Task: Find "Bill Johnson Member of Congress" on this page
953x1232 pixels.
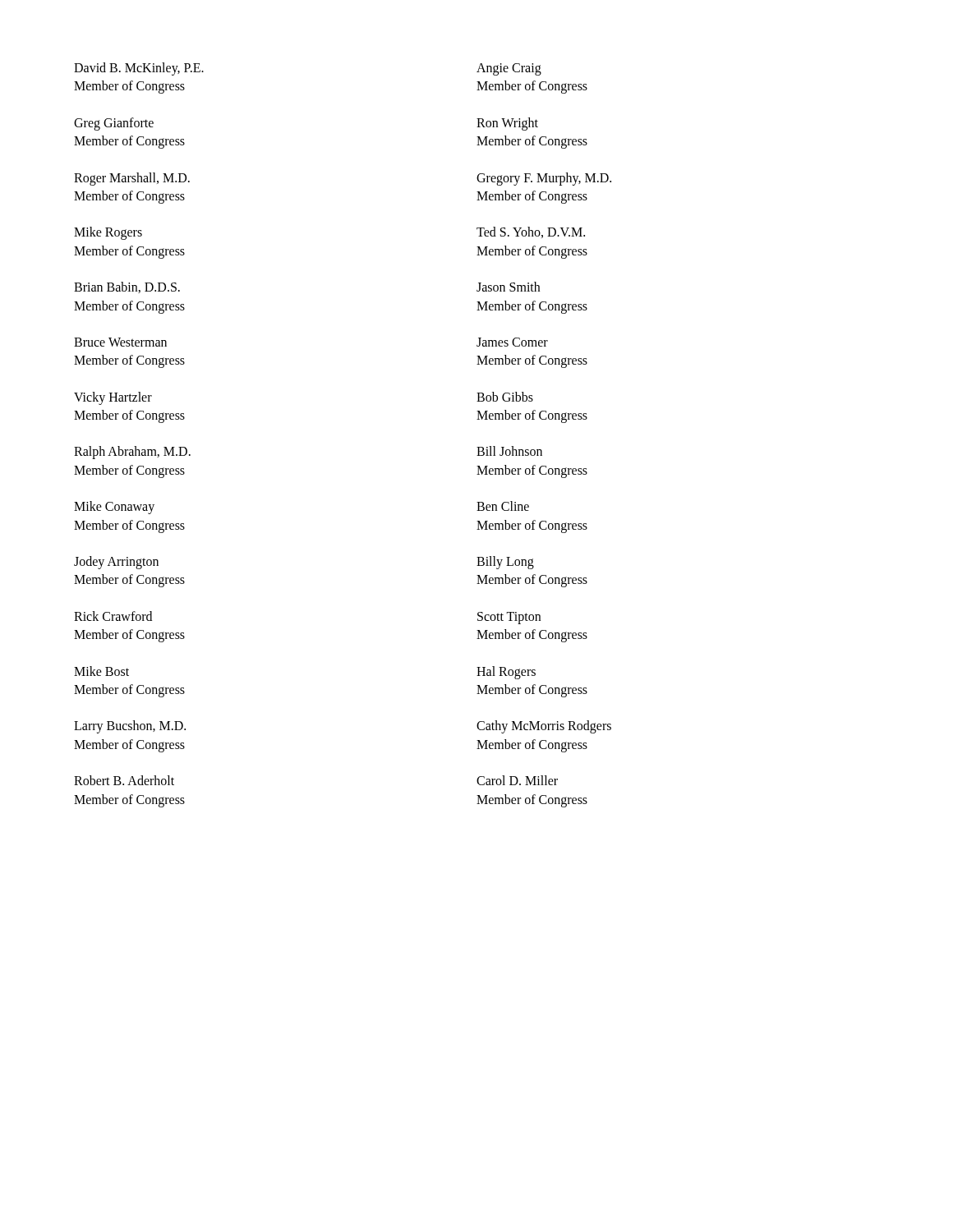Action: click(x=509, y=451)
